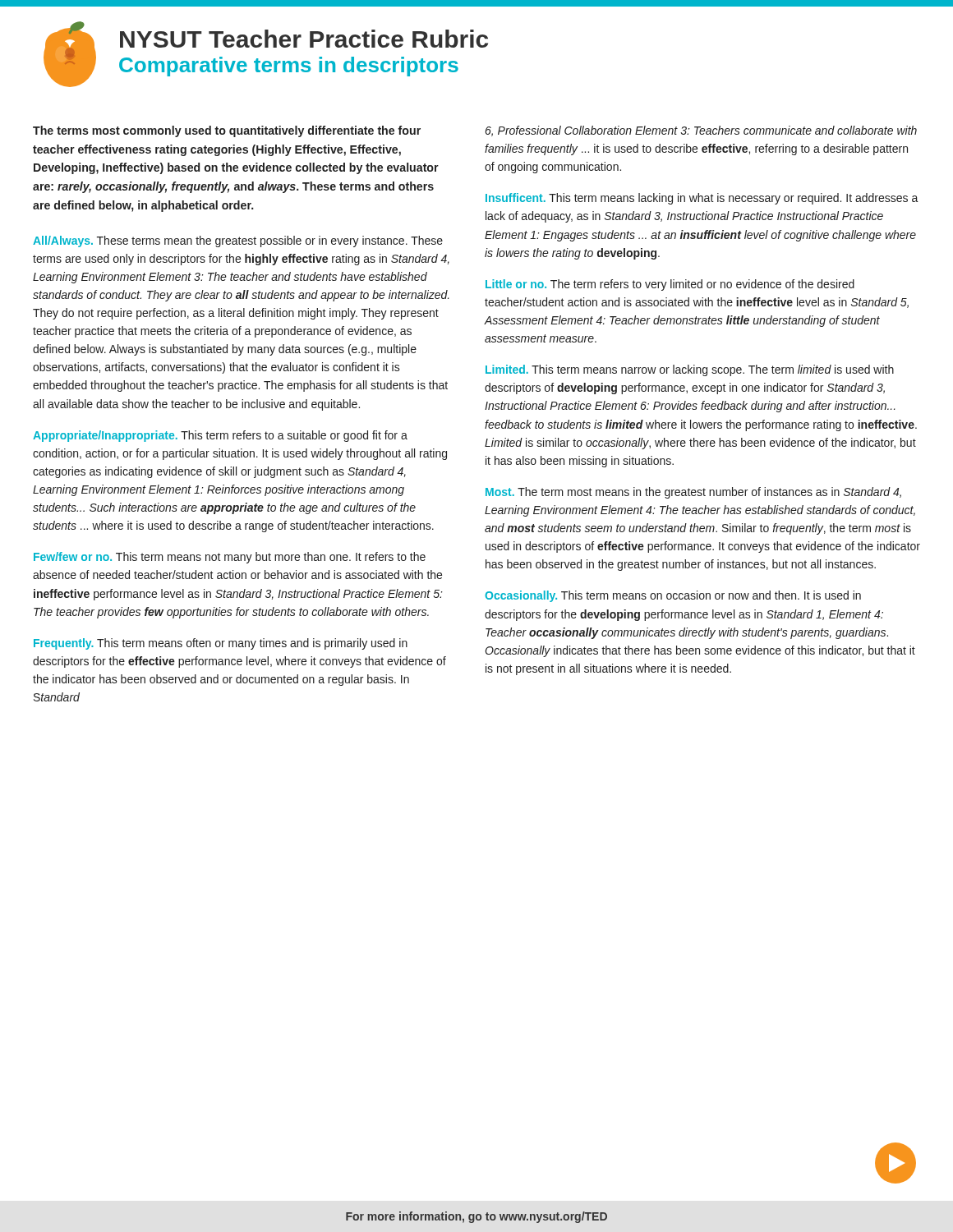The width and height of the screenshot is (953, 1232).
Task: Click the title that begins "NYSUT Teacher Practice Rubric Comparative"
Action: pos(261,52)
